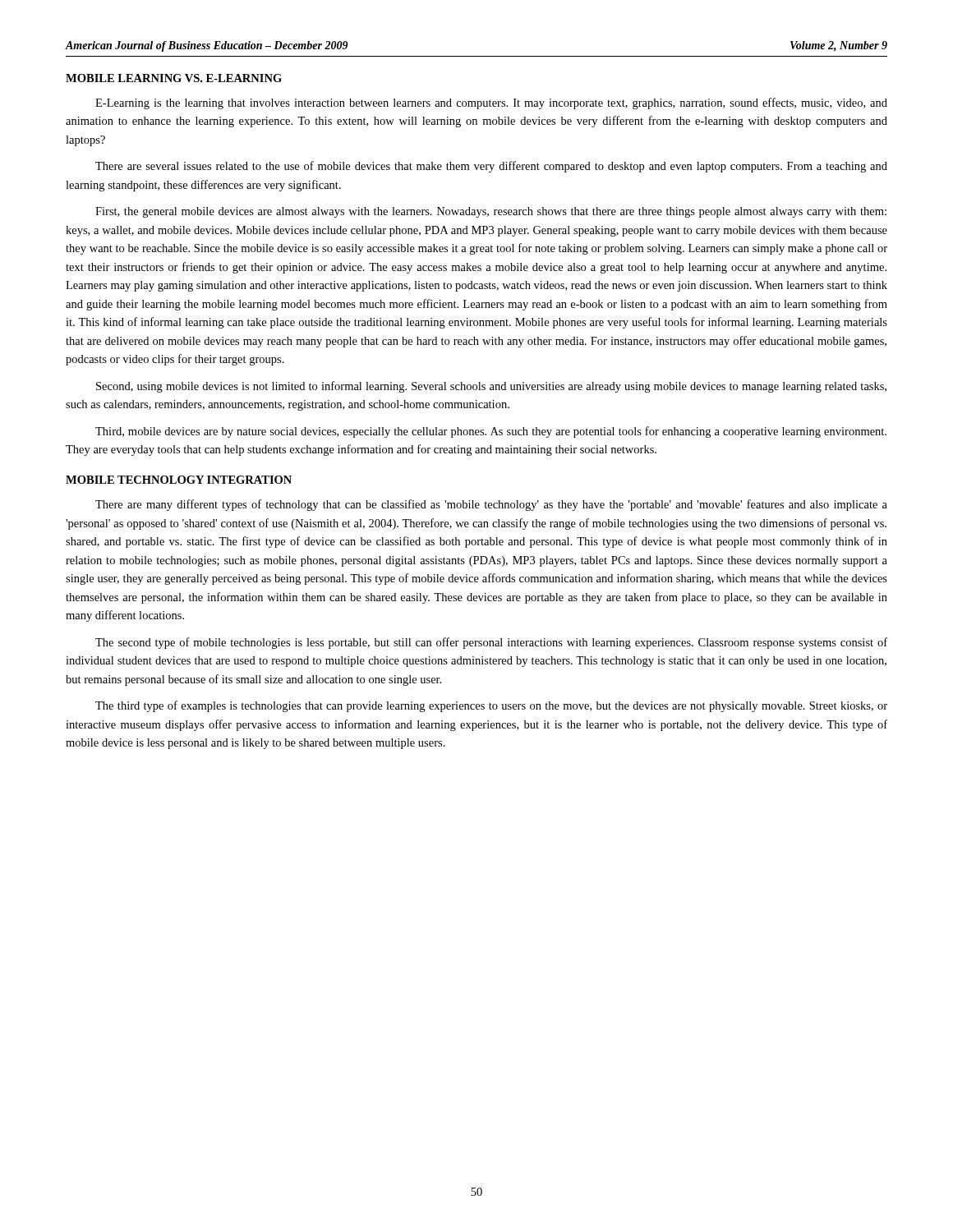Point to the text starting "MOBILE LEARNING VS."
The width and height of the screenshot is (953, 1232).
pos(174,78)
